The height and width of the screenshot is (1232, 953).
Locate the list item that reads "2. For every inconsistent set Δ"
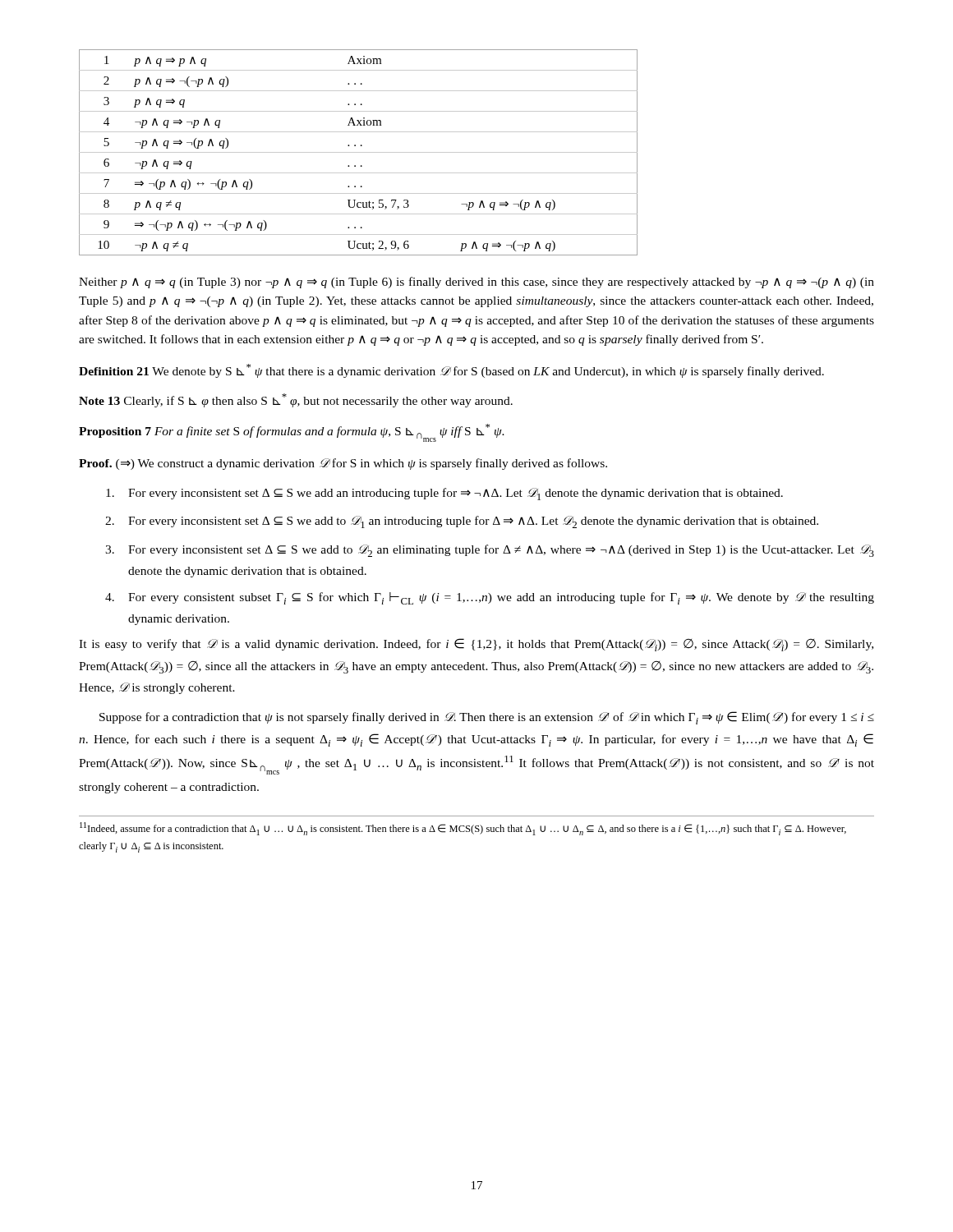coord(462,522)
